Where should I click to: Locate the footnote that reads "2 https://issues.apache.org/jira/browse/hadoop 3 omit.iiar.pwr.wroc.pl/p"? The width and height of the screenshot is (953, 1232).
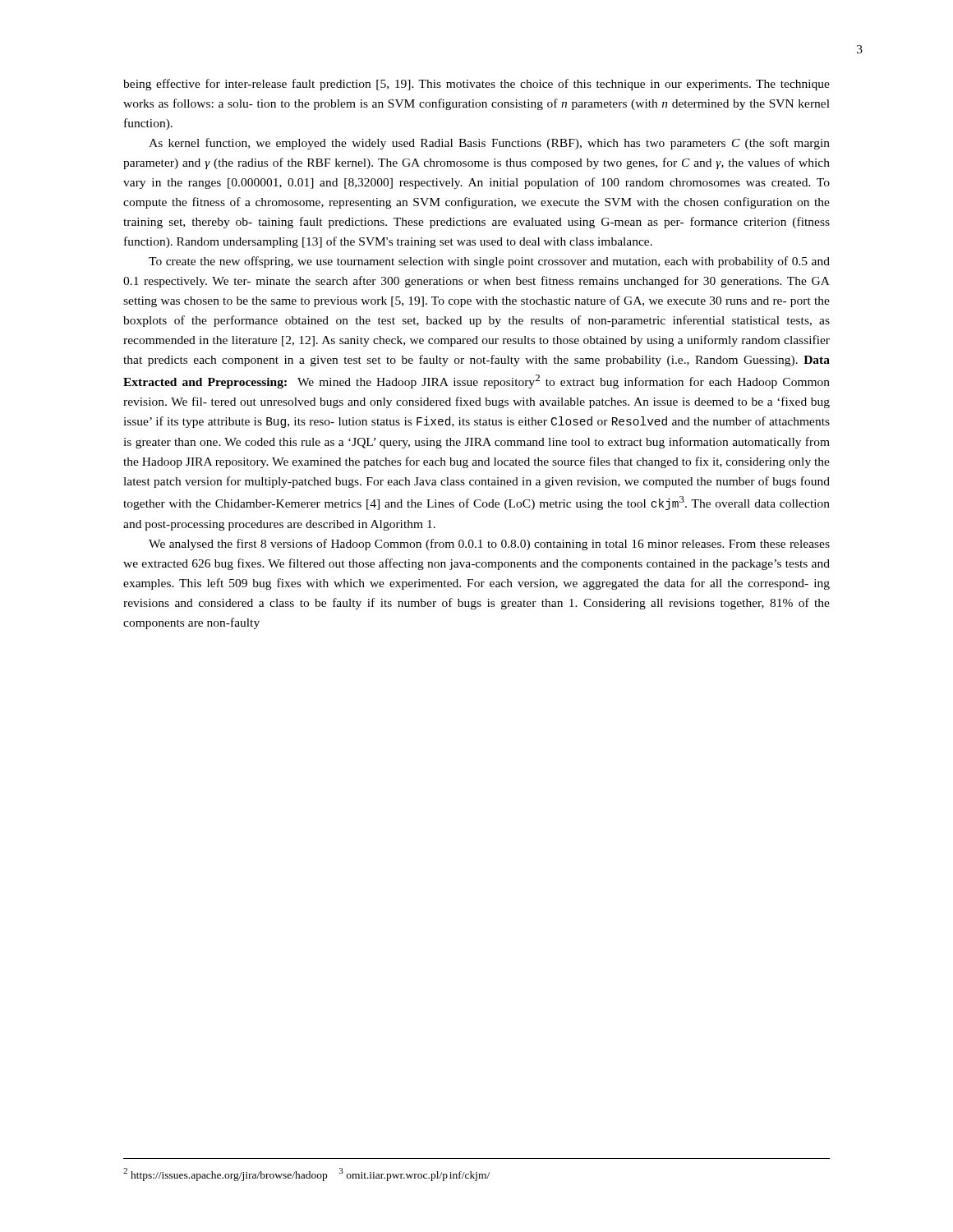tap(306, 1173)
